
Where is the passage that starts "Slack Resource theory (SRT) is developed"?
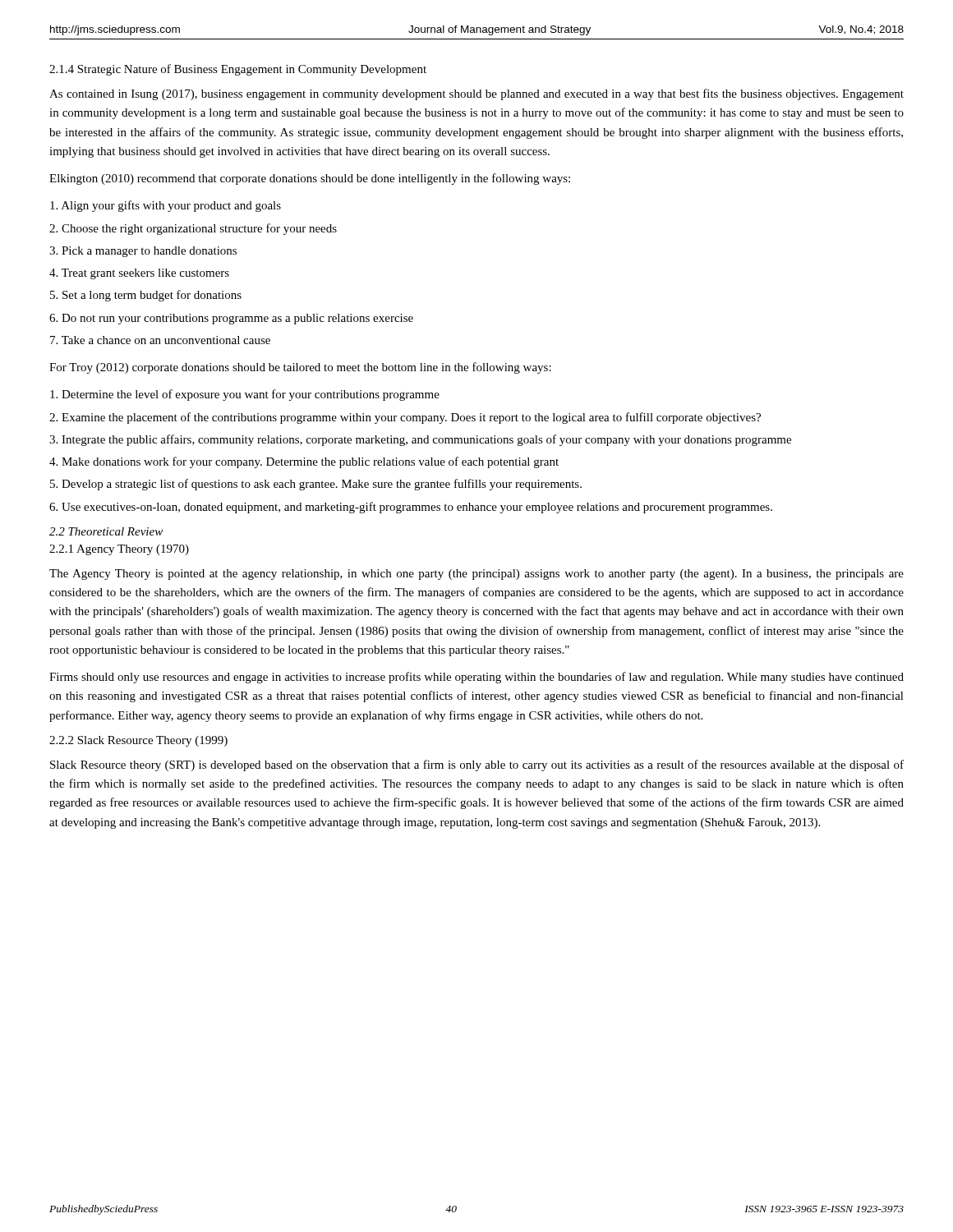pyautogui.click(x=476, y=793)
